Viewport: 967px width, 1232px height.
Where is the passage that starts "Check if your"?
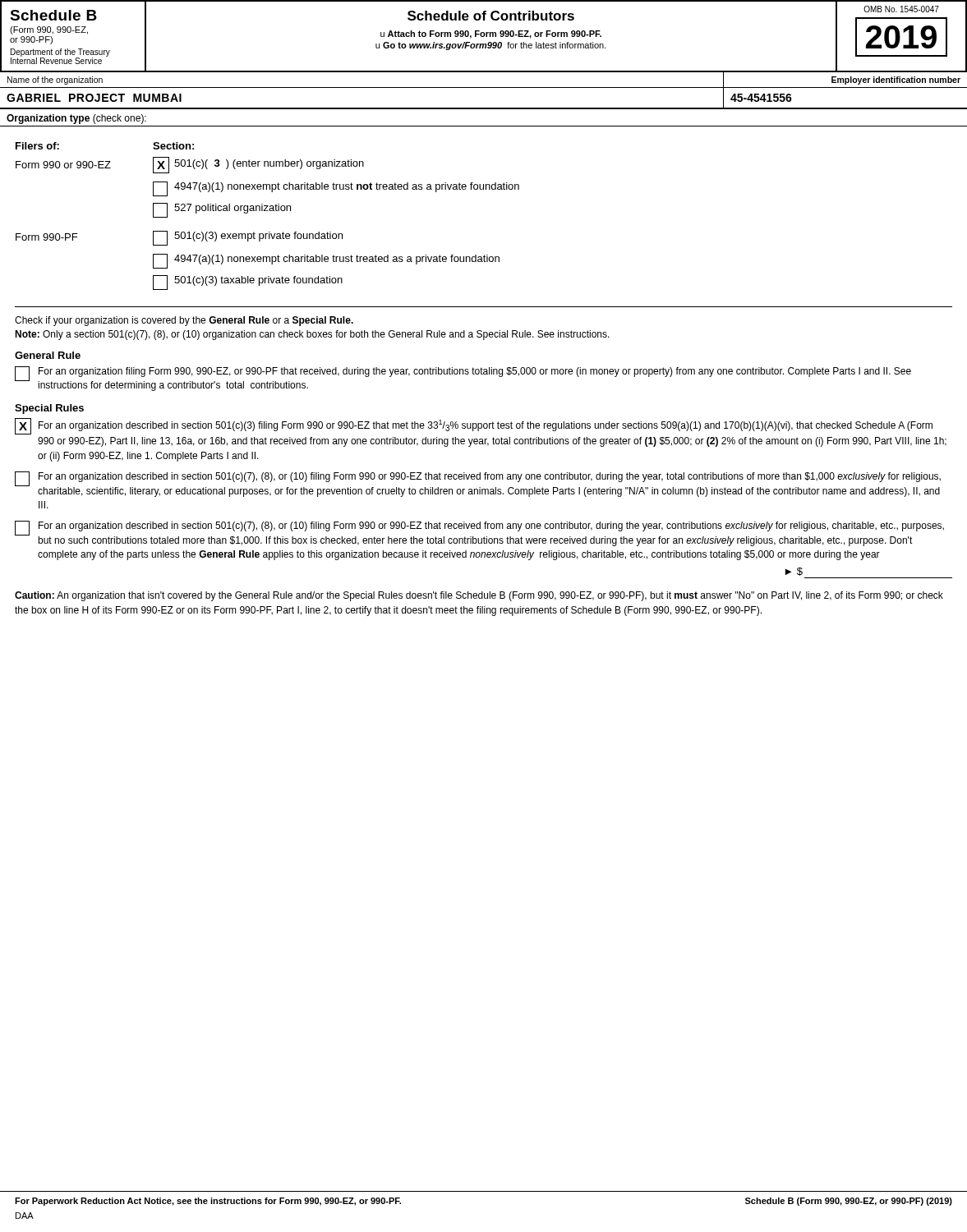(x=312, y=327)
